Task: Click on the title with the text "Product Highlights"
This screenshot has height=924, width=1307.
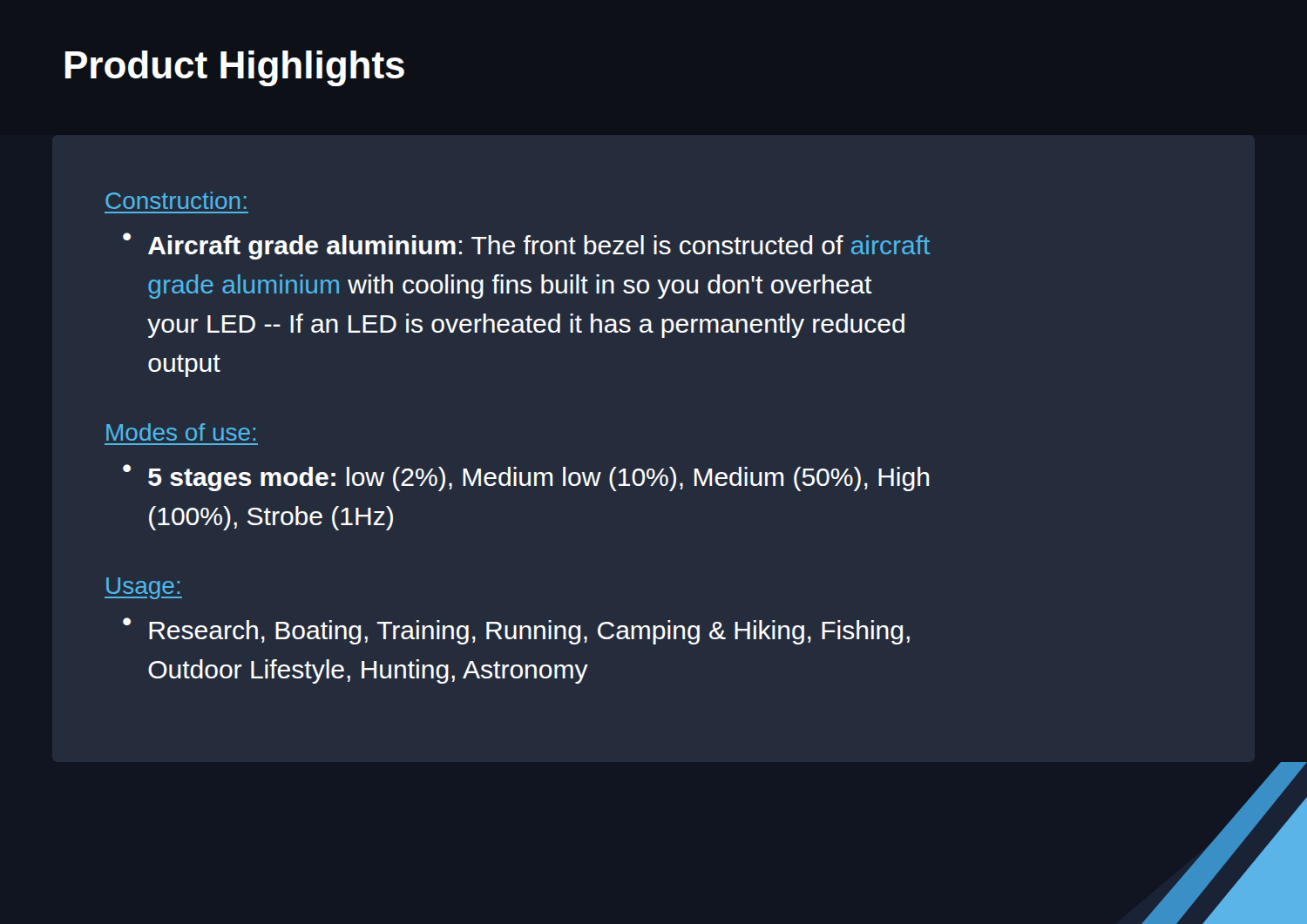Action: [234, 65]
